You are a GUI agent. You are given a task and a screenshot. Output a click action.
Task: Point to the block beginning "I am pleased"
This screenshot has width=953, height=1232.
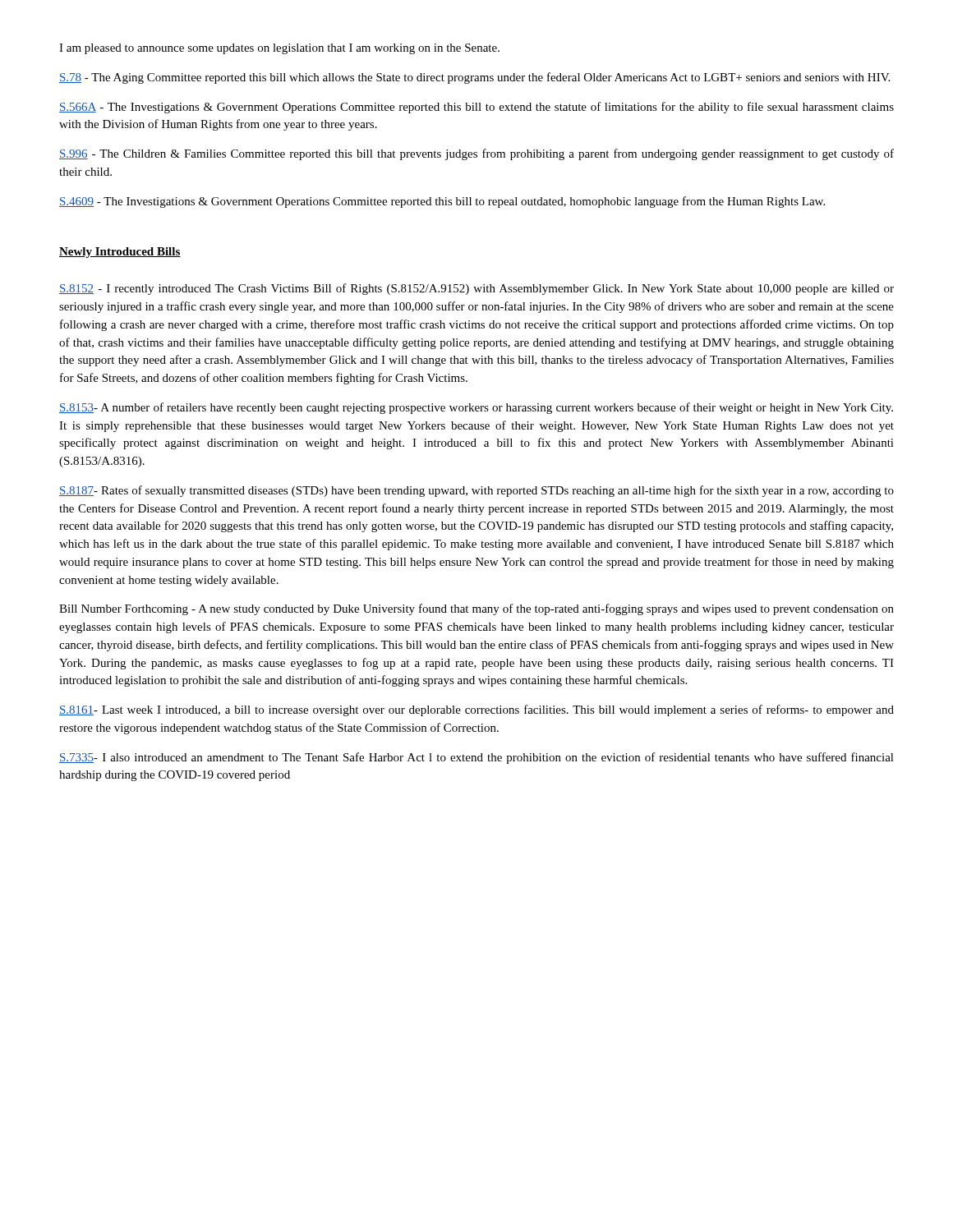(x=476, y=48)
